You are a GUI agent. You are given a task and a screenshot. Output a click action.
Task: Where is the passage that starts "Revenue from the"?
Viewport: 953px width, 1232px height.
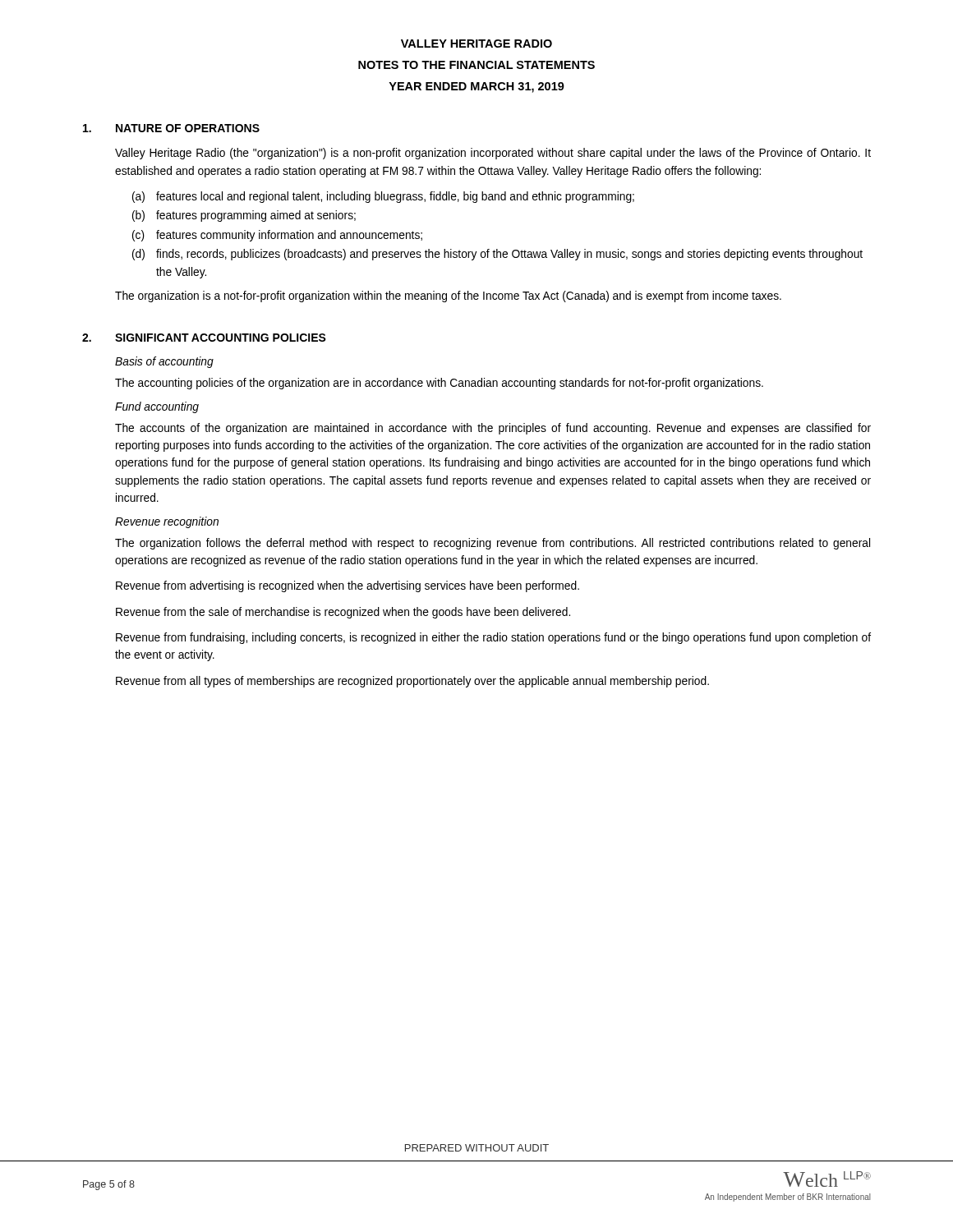tap(343, 612)
